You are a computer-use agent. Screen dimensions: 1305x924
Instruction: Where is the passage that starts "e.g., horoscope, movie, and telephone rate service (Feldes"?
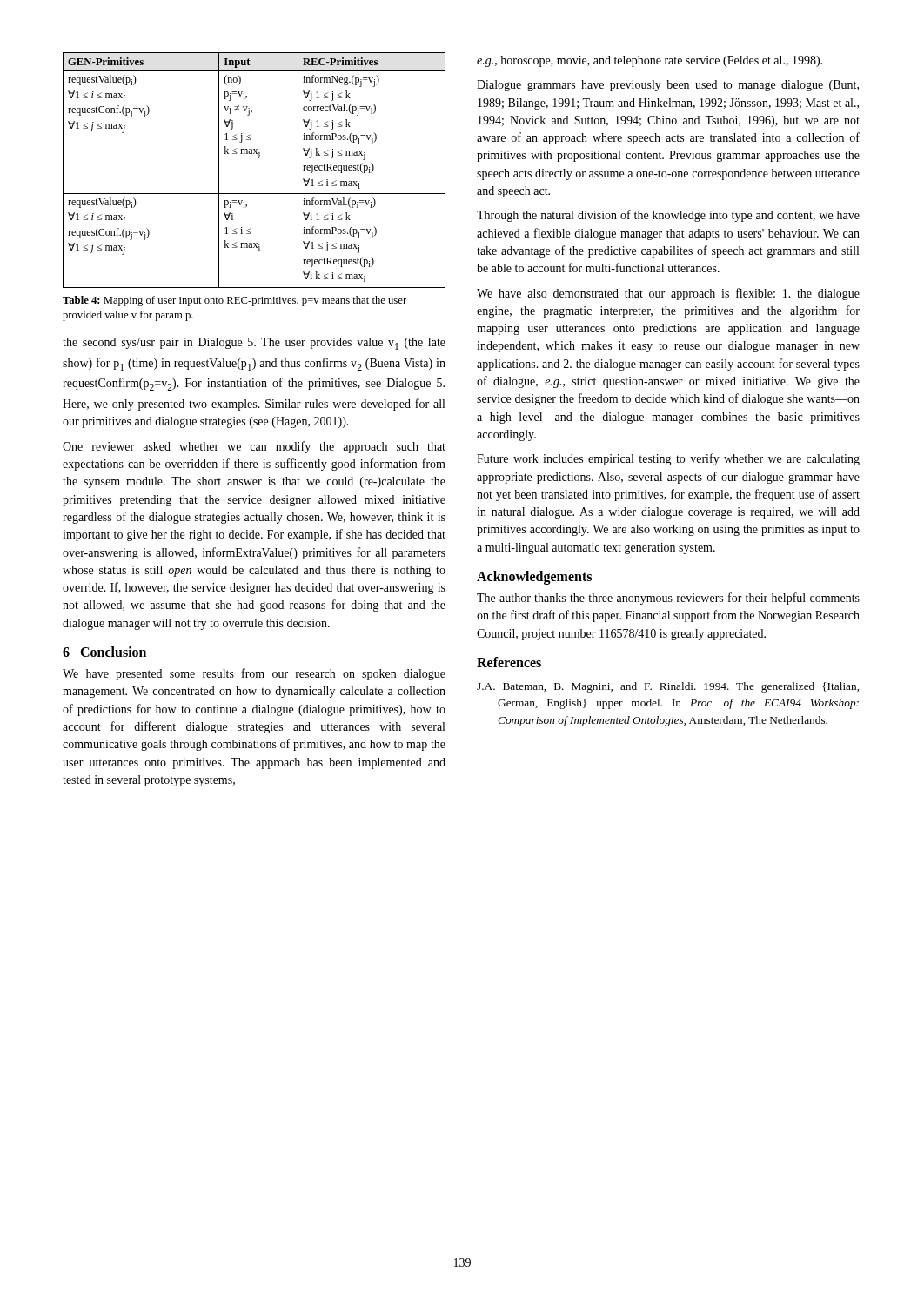coord(650,60)
